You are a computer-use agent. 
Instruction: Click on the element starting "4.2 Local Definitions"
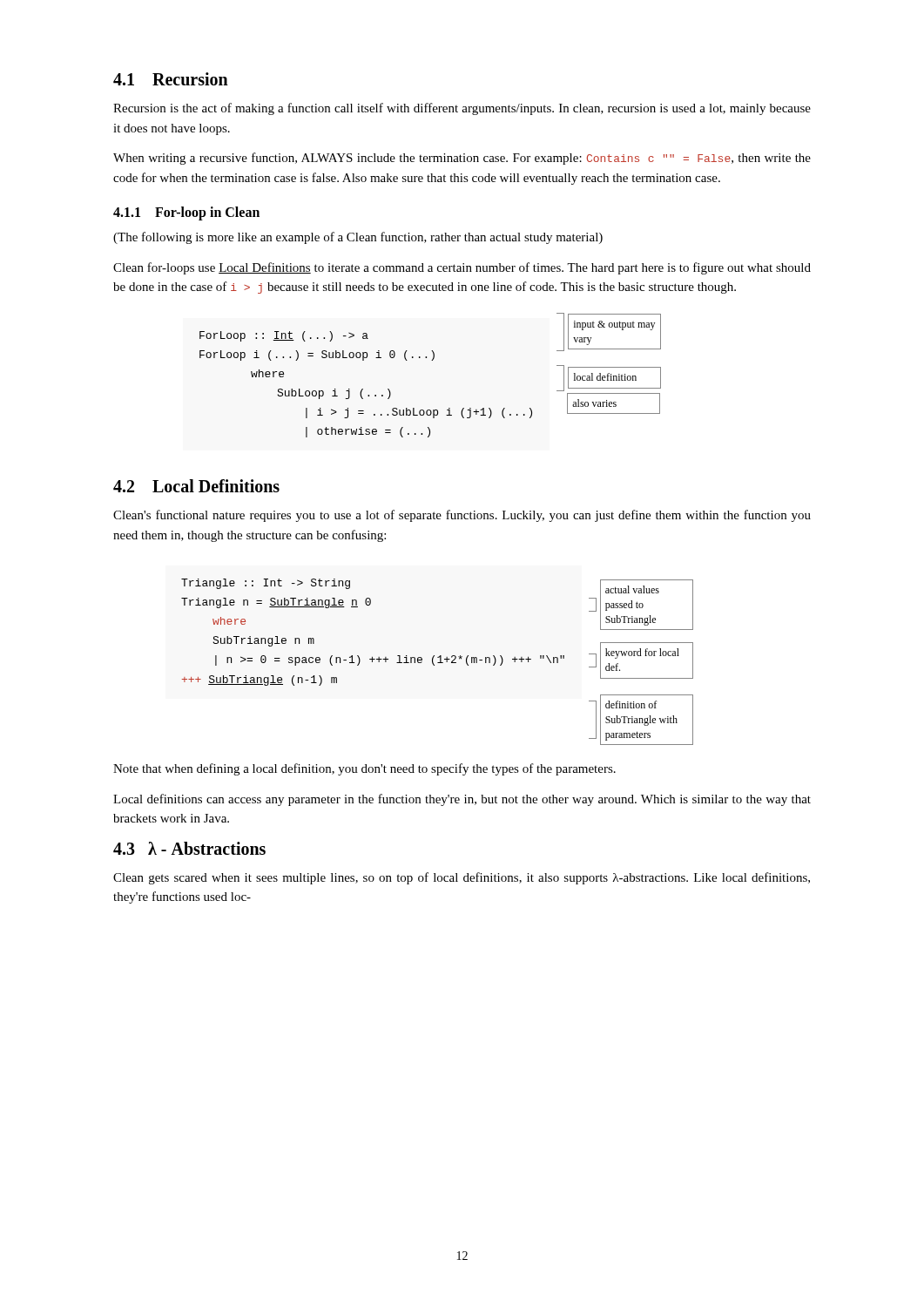tap(196, 486)
